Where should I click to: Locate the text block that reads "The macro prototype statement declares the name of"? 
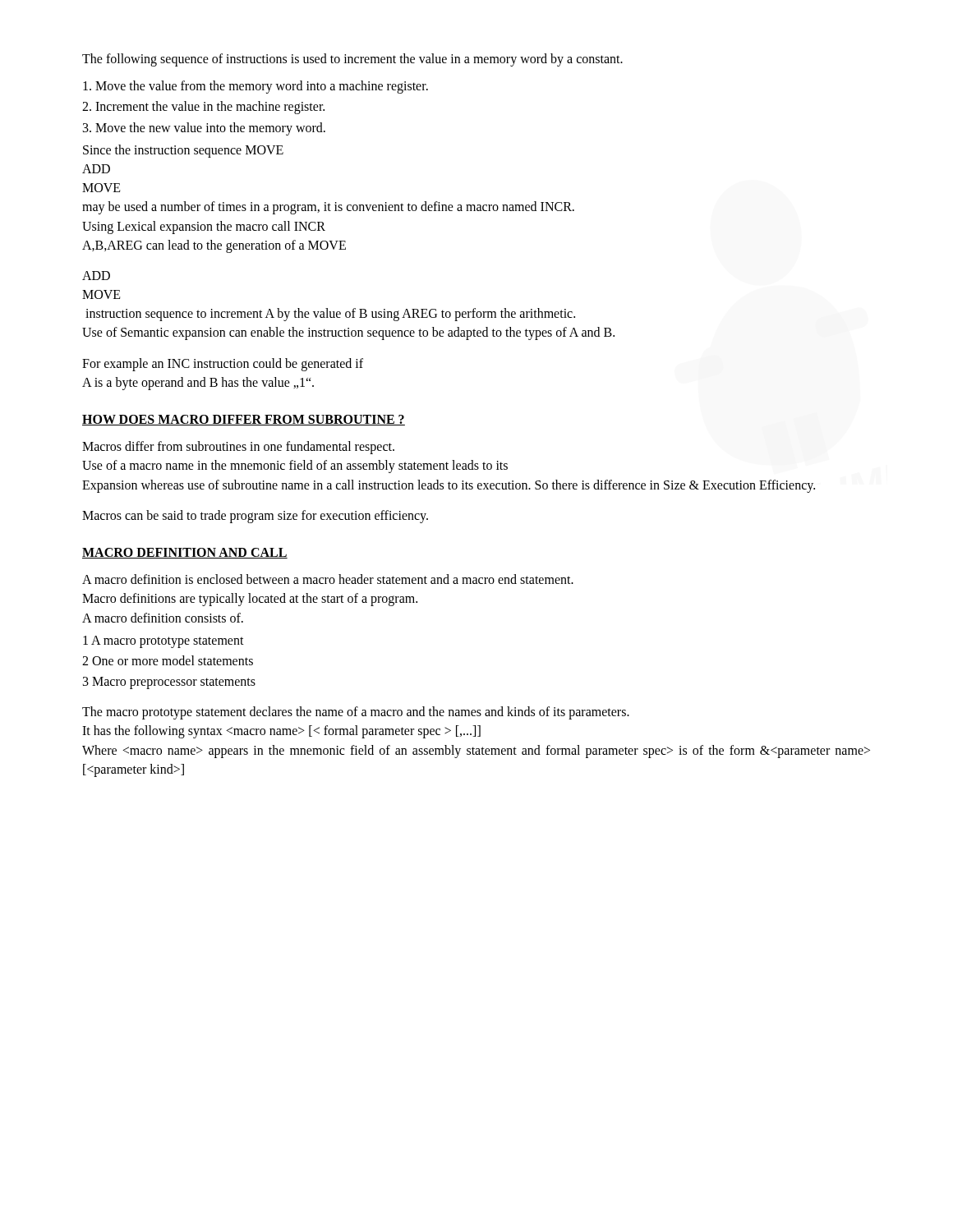point(476,741)
